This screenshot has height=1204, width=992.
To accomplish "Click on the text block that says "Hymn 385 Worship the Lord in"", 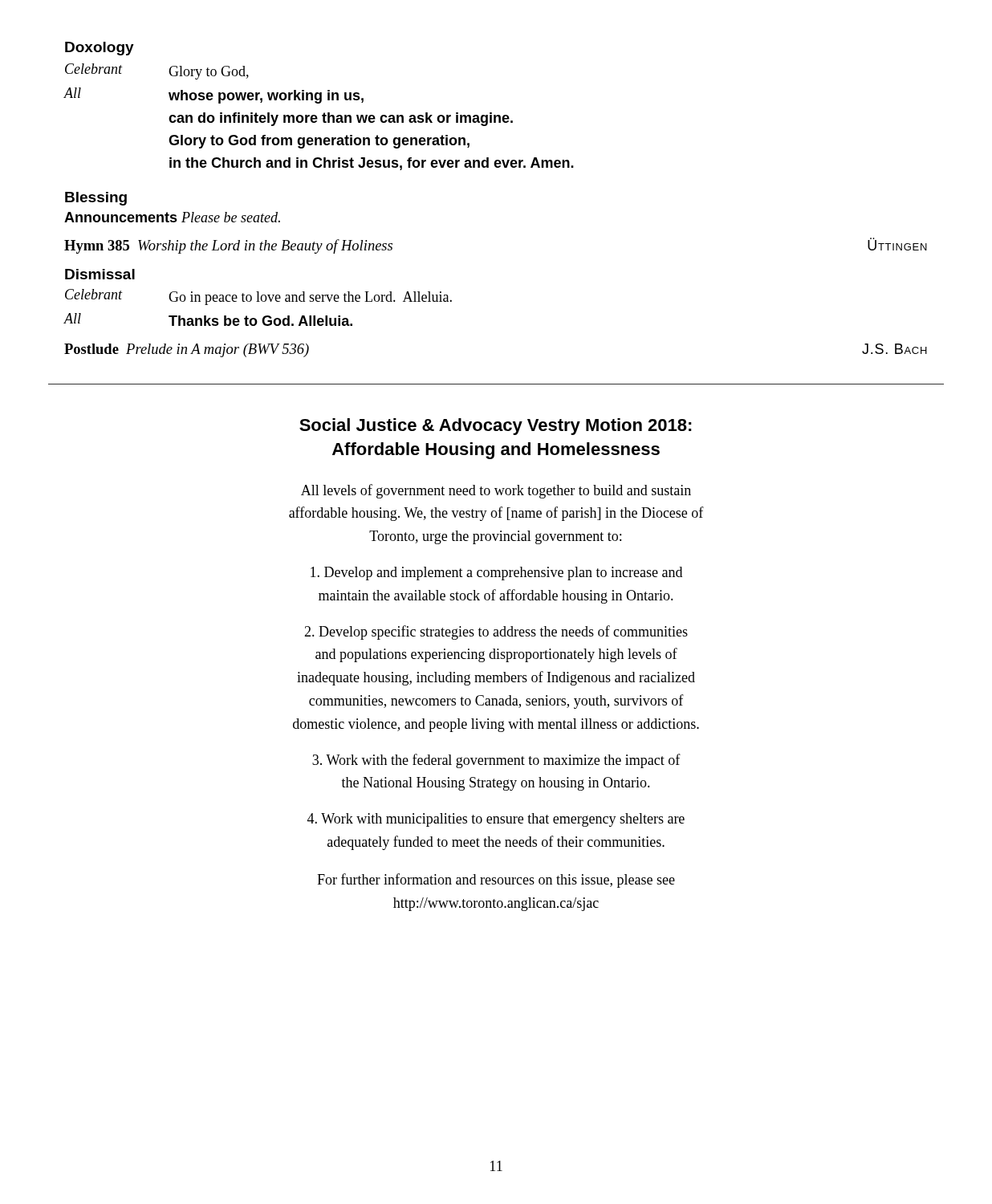I will [x=223, y=244].
